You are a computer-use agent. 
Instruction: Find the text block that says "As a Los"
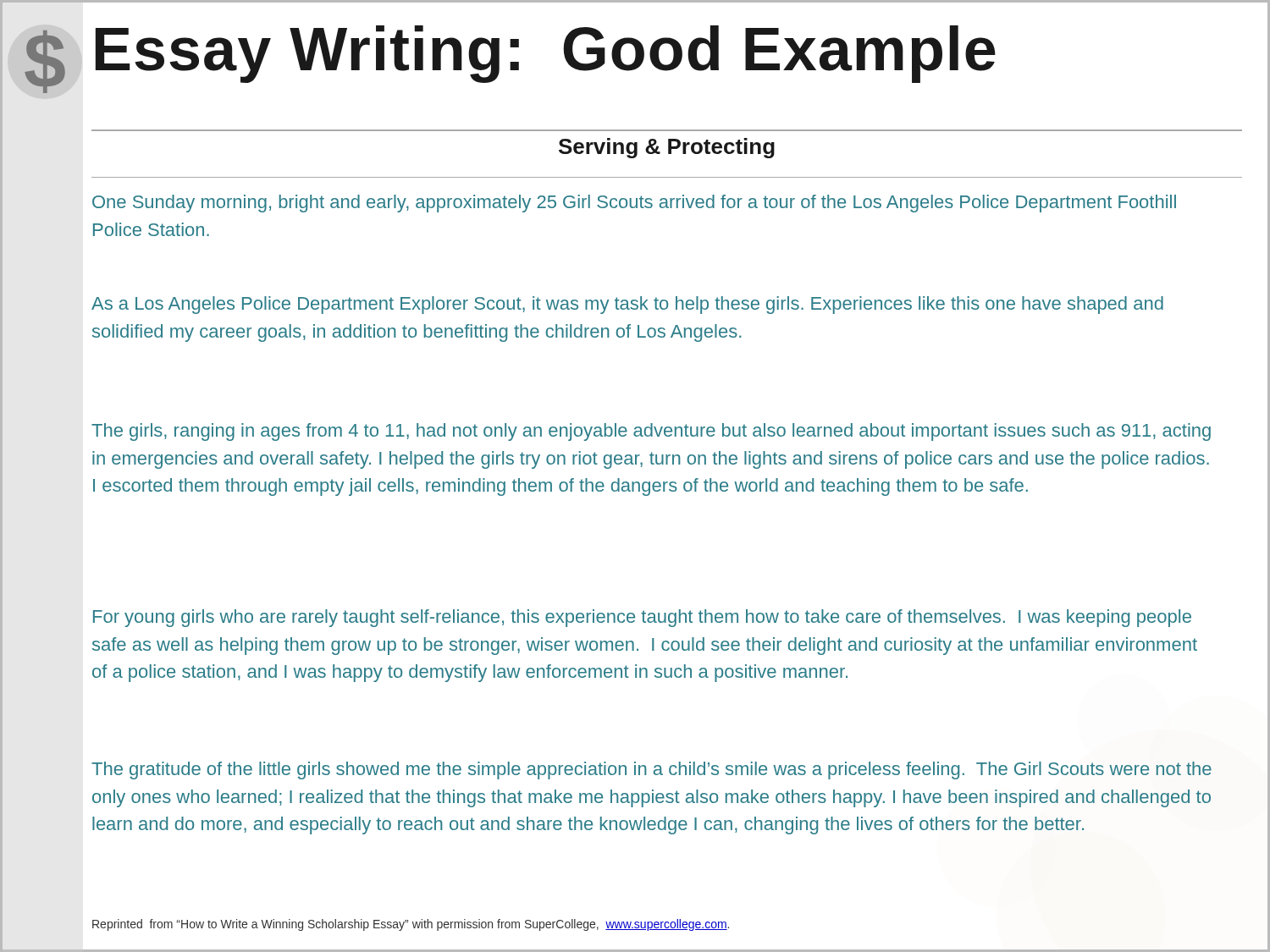(628, 317)
